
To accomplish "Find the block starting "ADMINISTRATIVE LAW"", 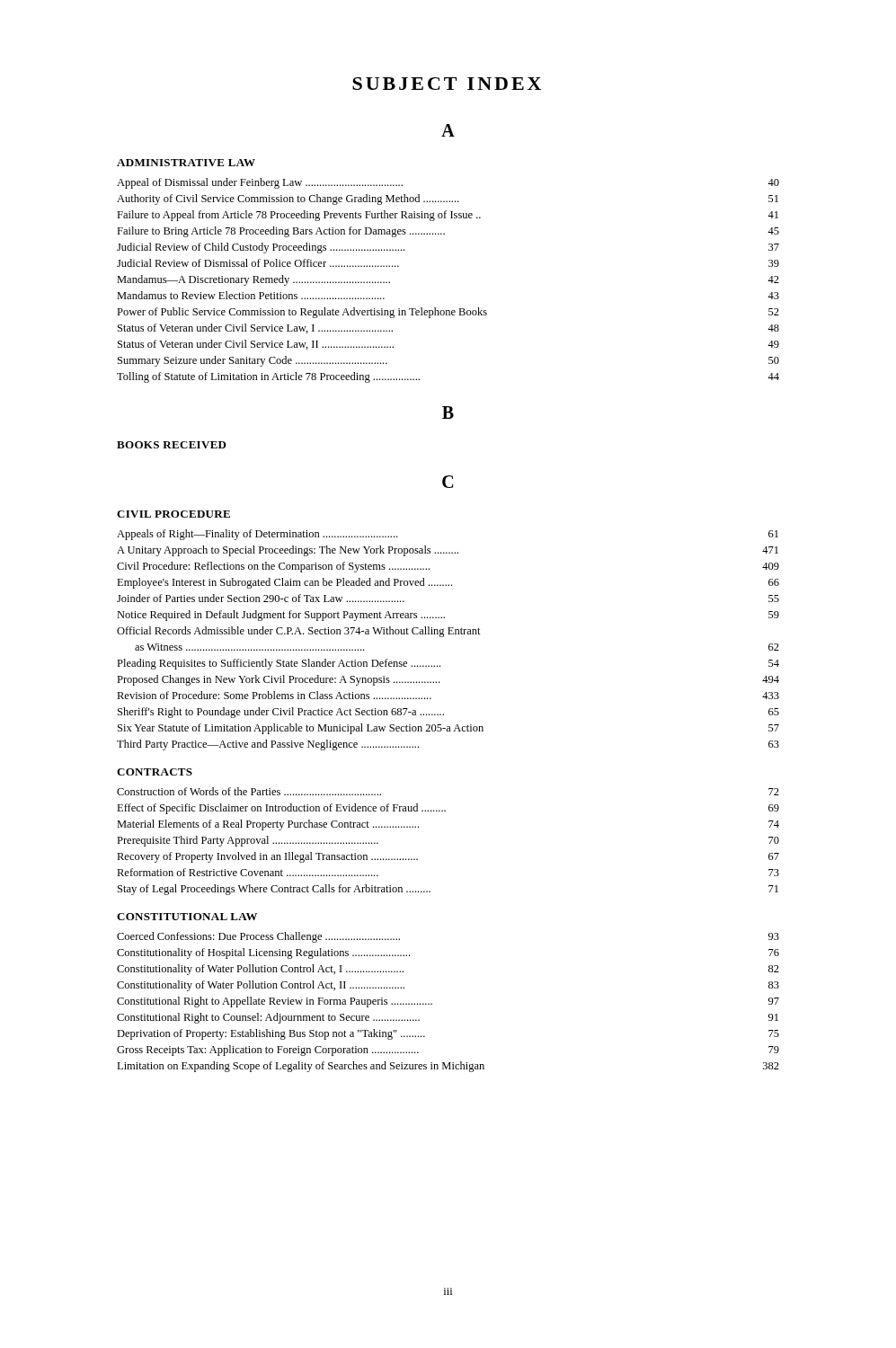I will pyautogui.click(x=186, y=162).
